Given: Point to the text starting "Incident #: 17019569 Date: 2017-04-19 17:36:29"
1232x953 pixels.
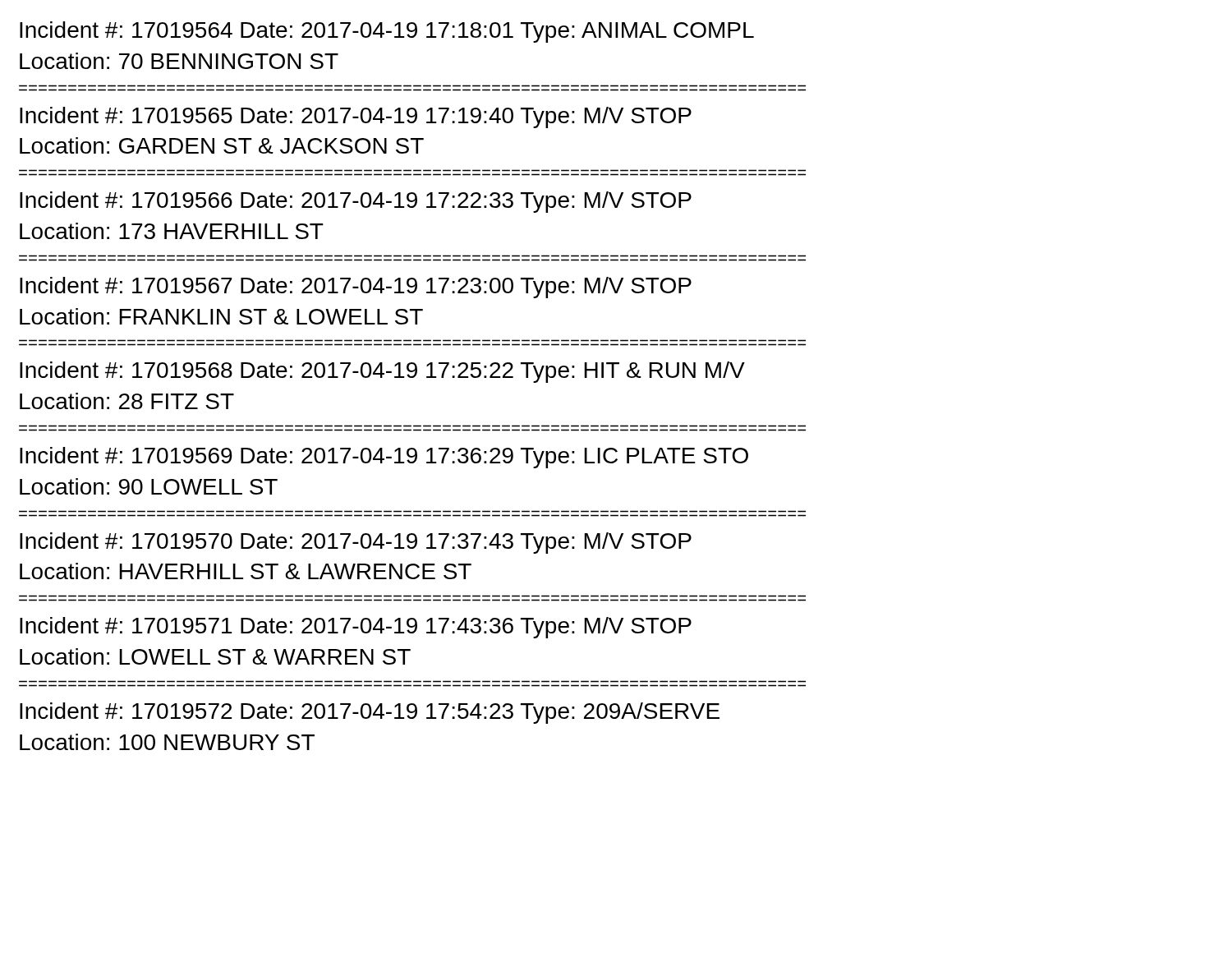Looking at the screenshot, I should pyautogui.click(x=384, y=471).
